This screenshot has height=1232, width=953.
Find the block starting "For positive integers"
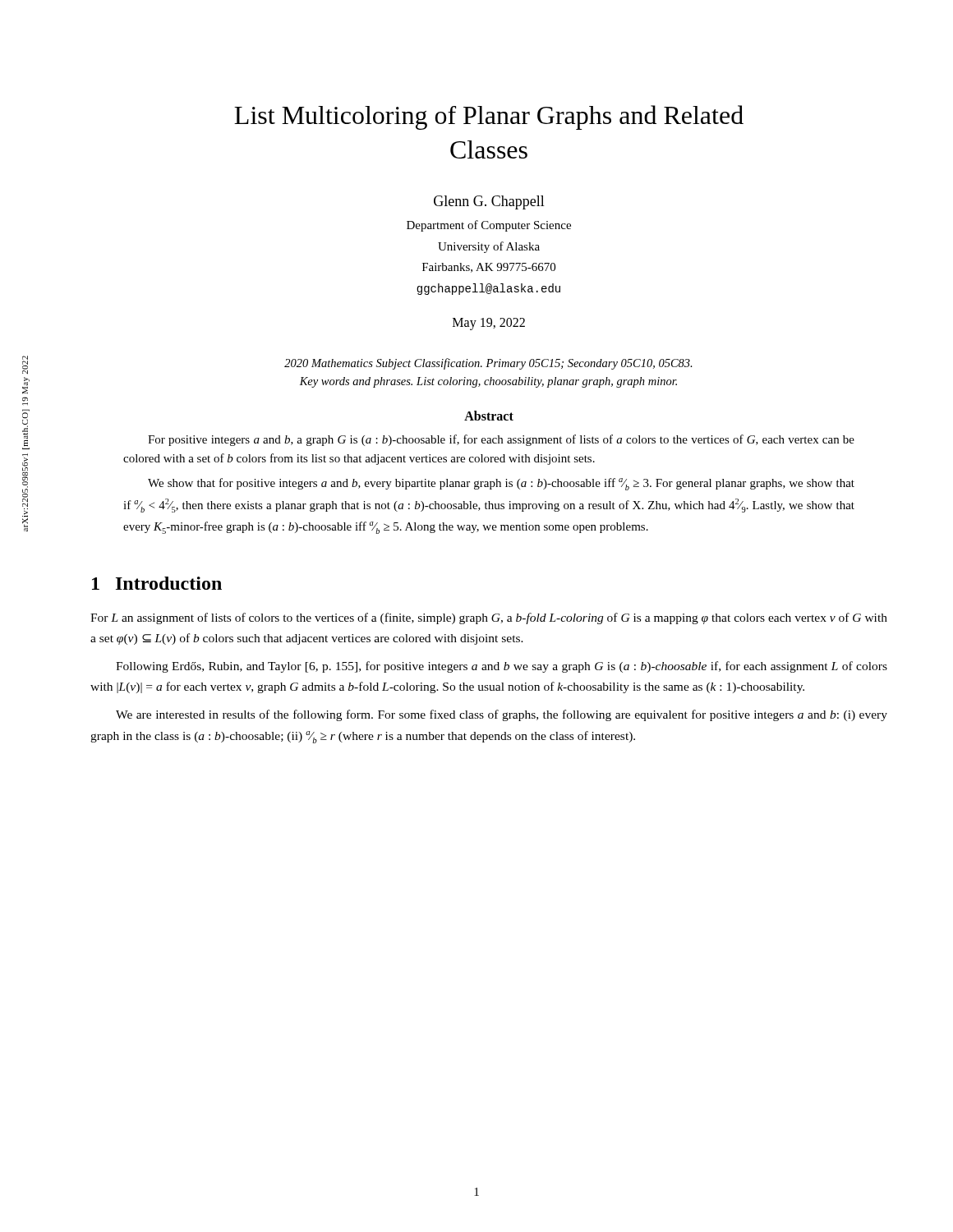pyautogui.click(x=489, y=484)
